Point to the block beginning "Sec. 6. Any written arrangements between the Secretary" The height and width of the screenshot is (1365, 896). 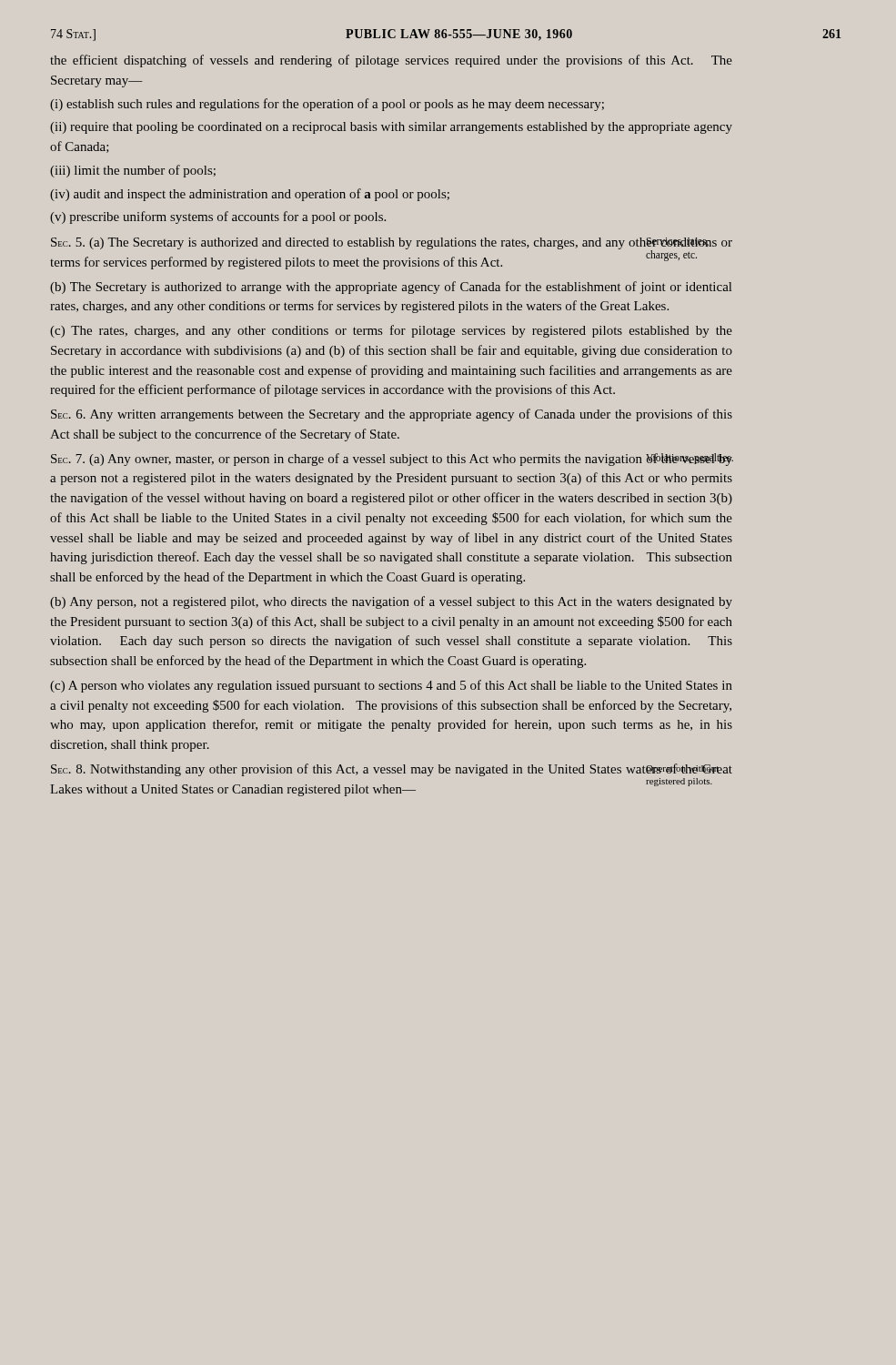391,425
